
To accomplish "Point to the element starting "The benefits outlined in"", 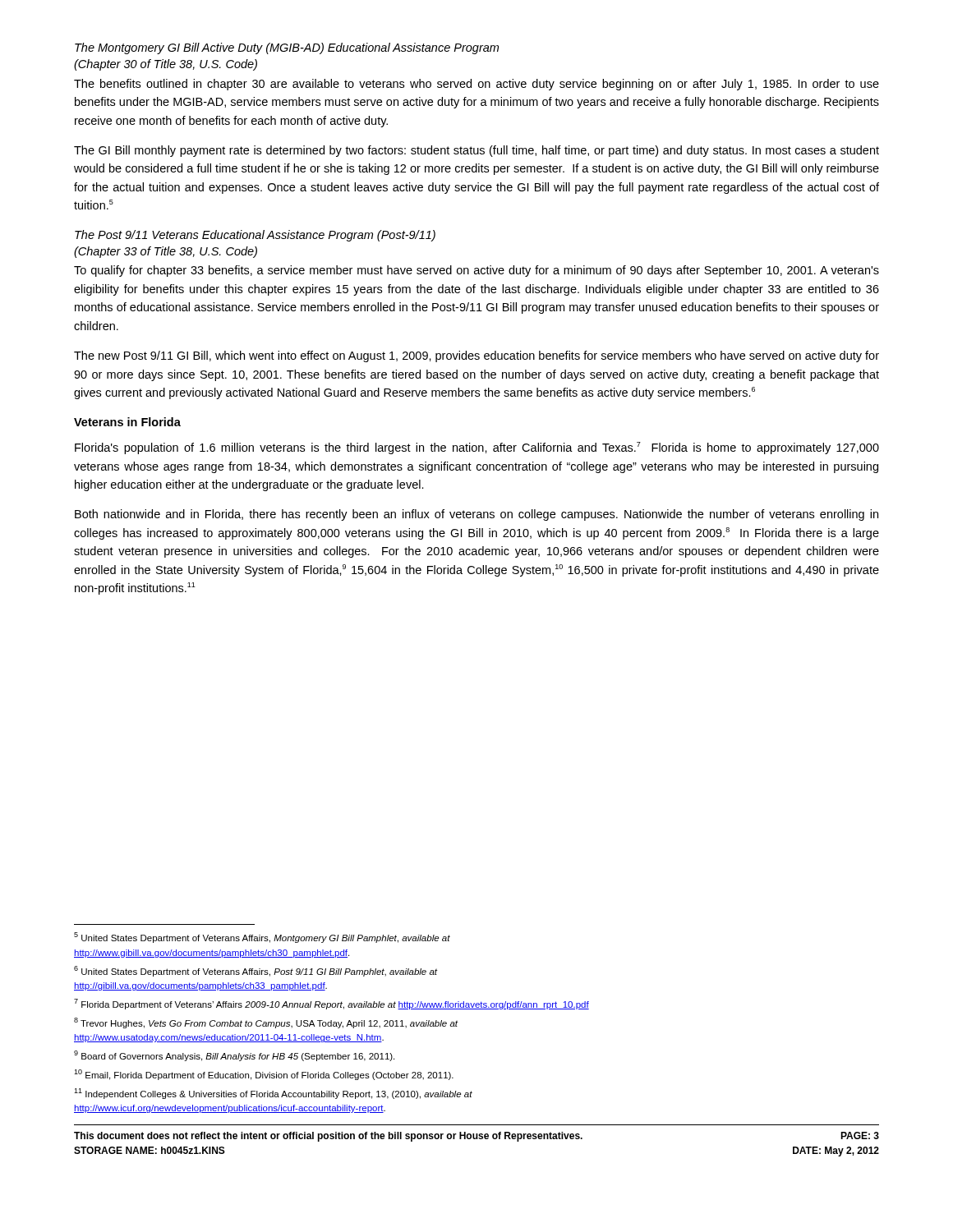I will tap(476, 102).
